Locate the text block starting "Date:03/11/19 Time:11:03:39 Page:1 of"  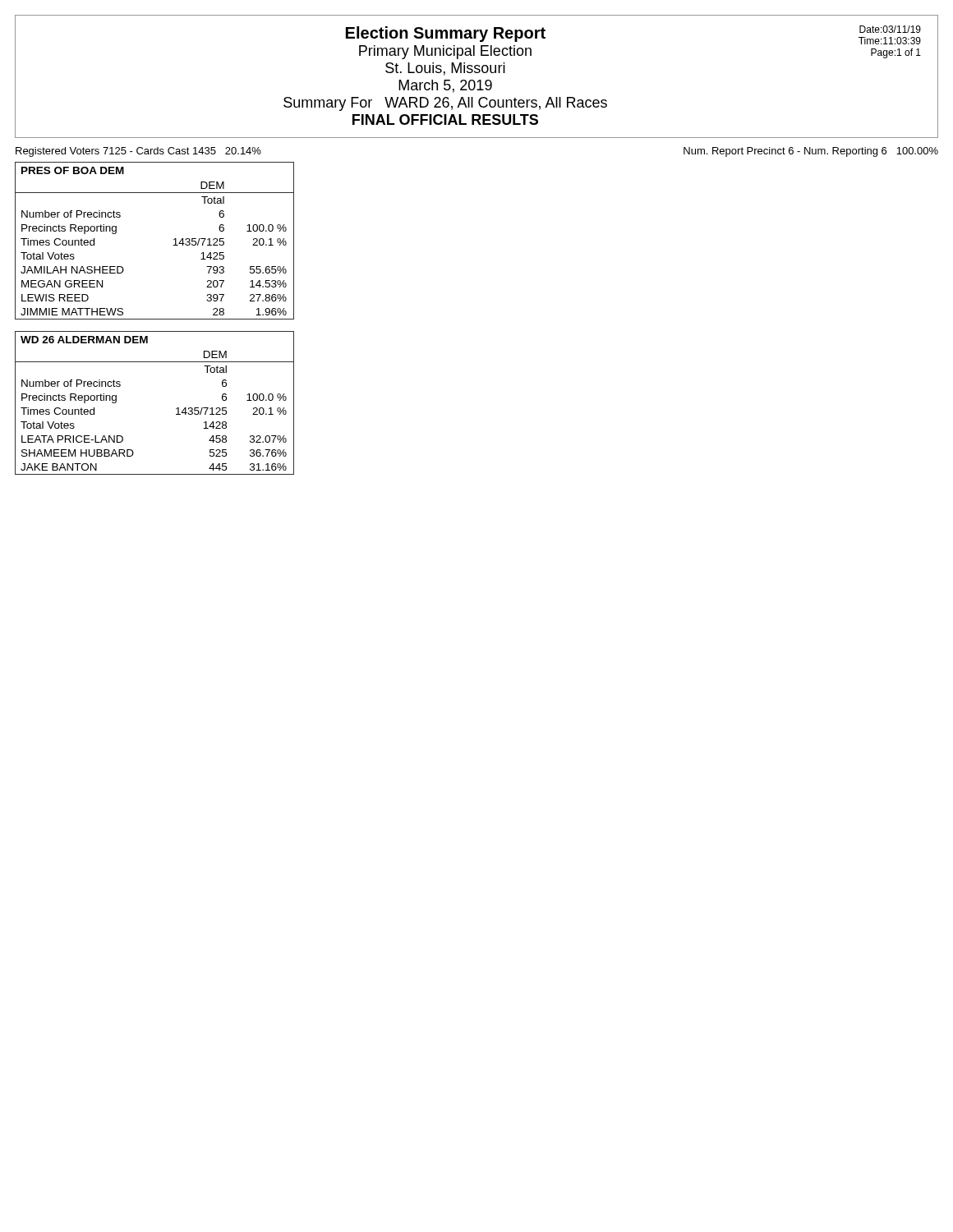tap(890, 41)
